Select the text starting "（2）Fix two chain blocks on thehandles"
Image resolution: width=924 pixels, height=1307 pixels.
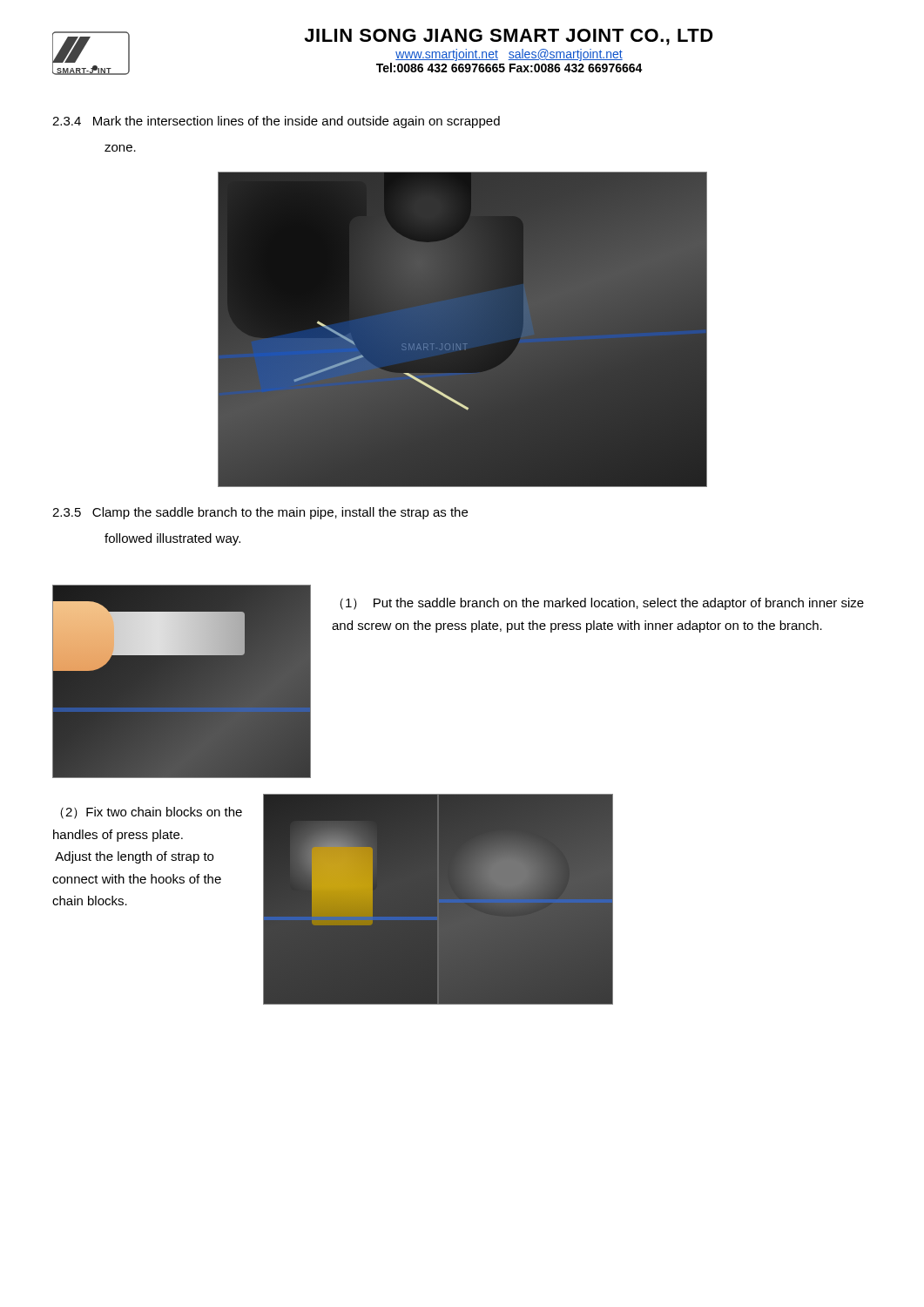coord(147,856)
